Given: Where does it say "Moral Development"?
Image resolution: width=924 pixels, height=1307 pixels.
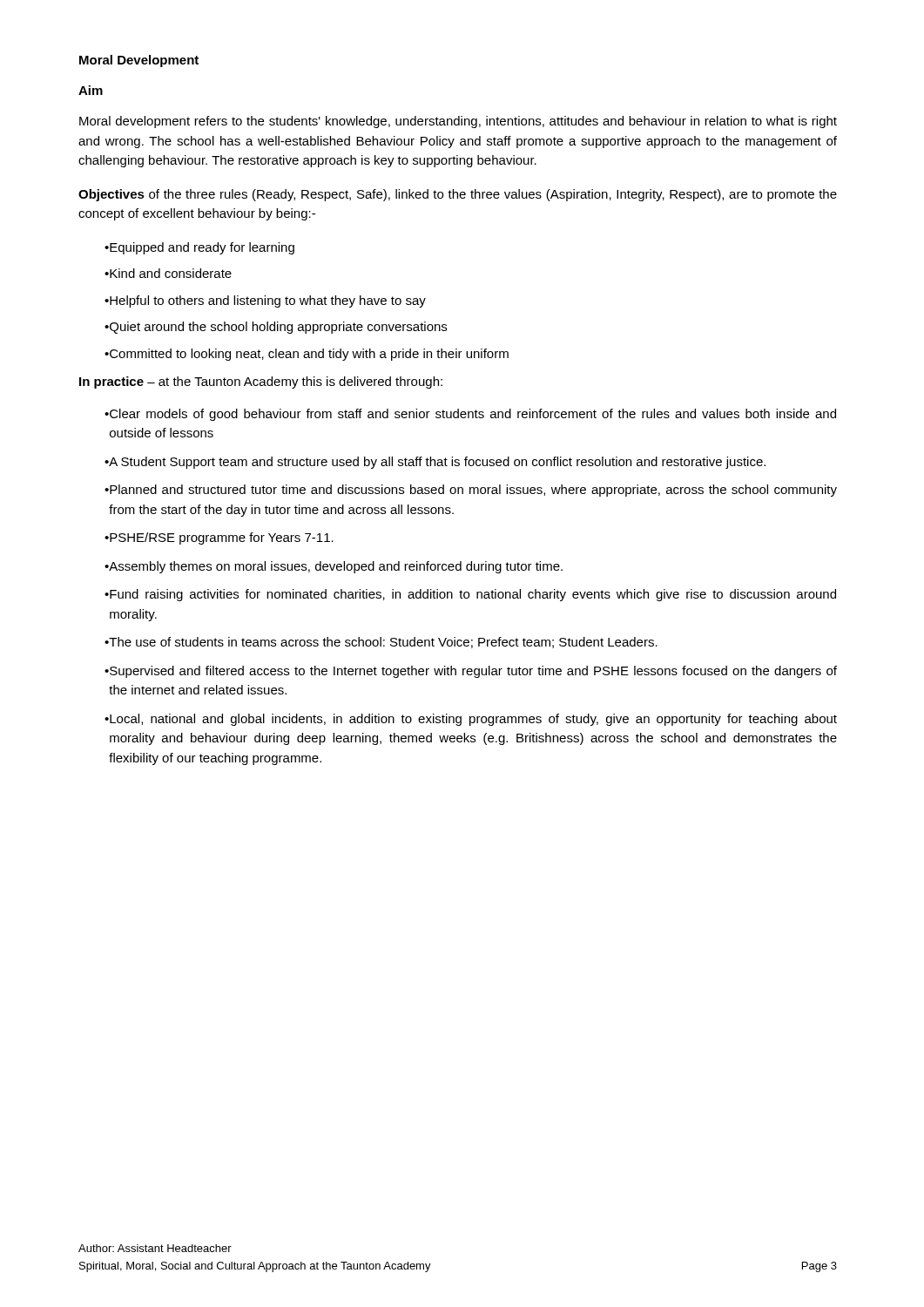Looking at the screenshot, I should pyautogui.click(x=139, y=60).
